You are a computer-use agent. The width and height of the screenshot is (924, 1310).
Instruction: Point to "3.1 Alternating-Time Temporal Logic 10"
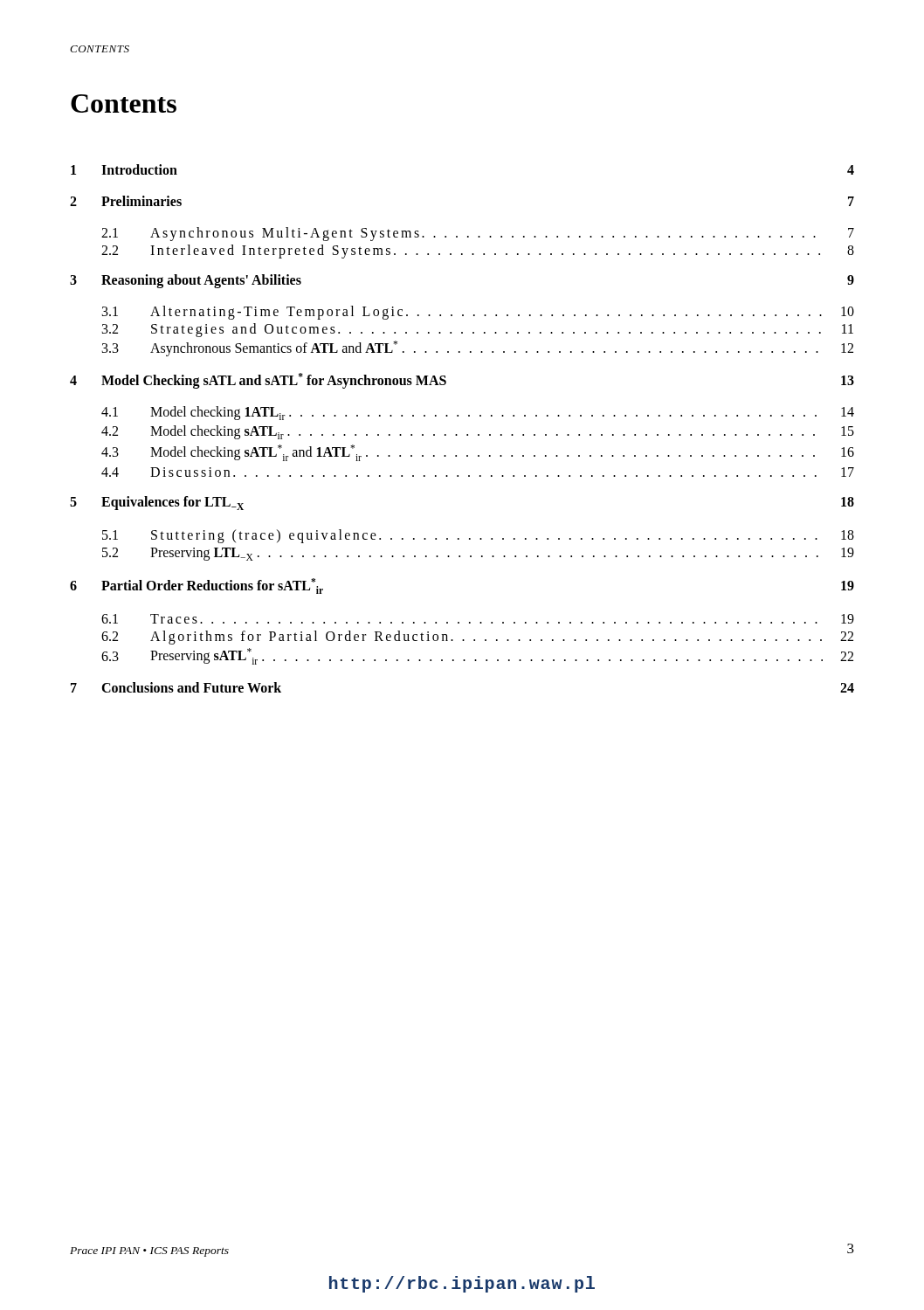(x=462, y=312)
